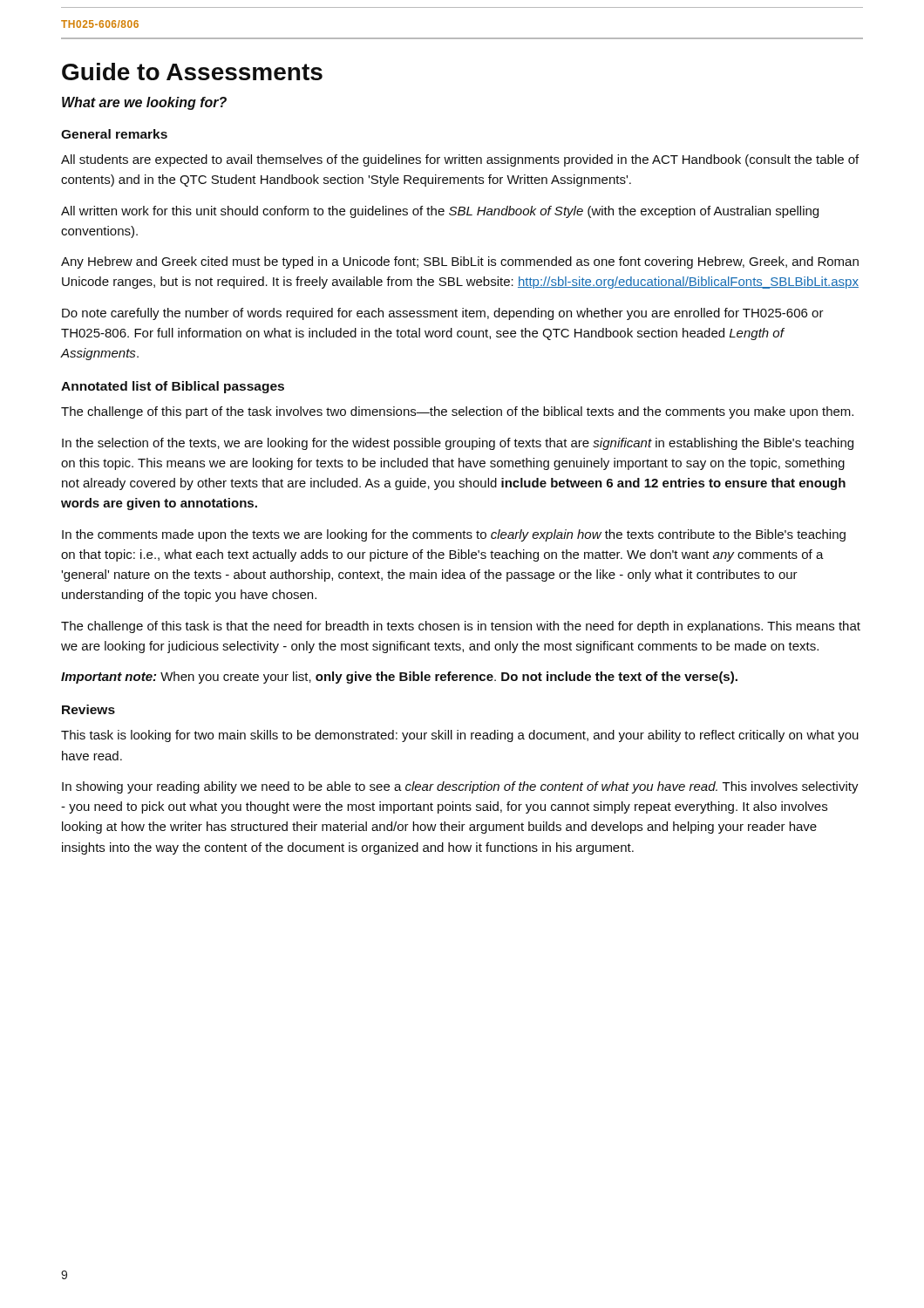Find the block on this page that starts "In the selection of the texts,"
Screen dimensions: 1308x924
click(462, 473)
